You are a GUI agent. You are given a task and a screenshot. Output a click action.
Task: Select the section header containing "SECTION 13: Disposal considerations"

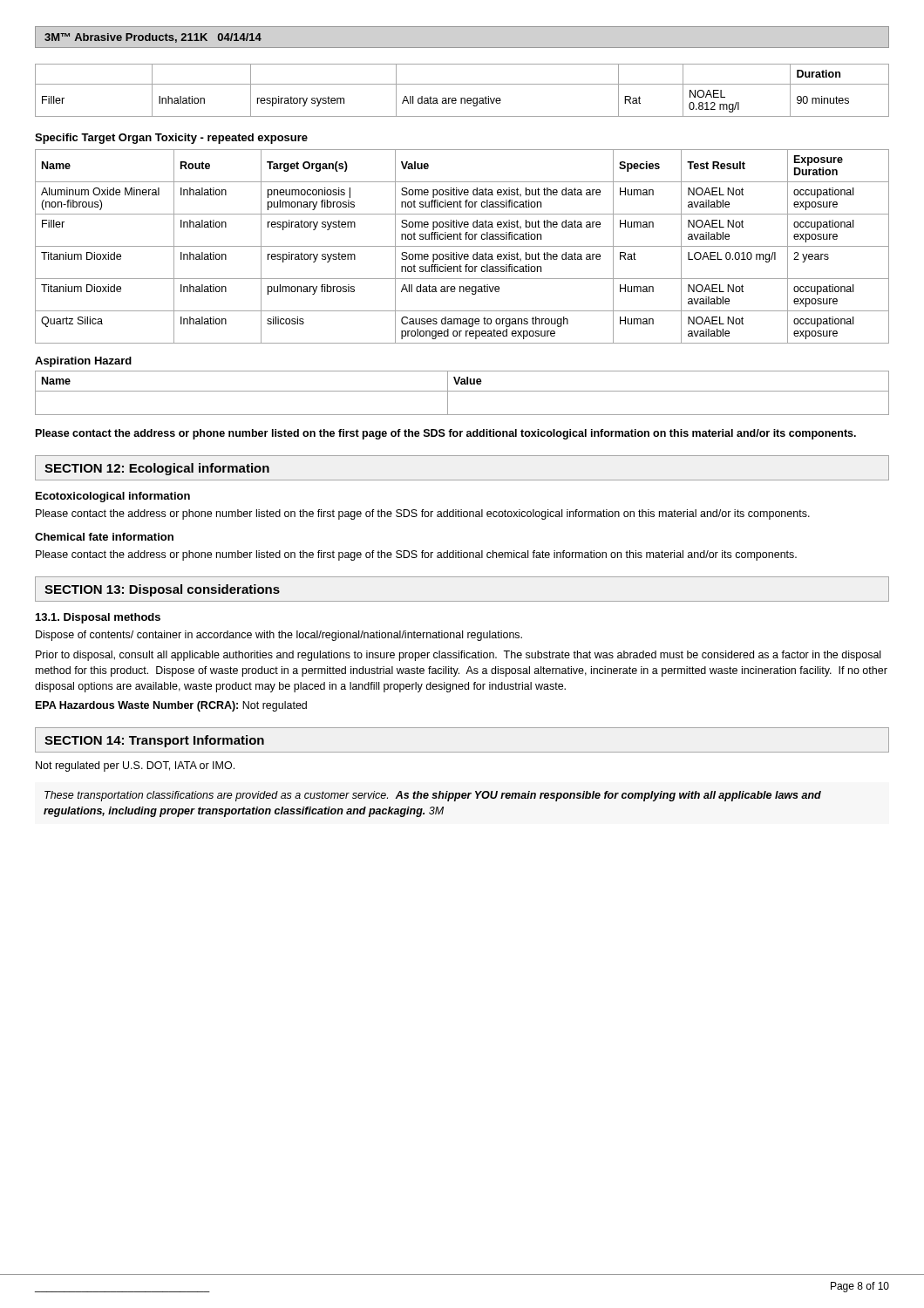coord(162,589)
